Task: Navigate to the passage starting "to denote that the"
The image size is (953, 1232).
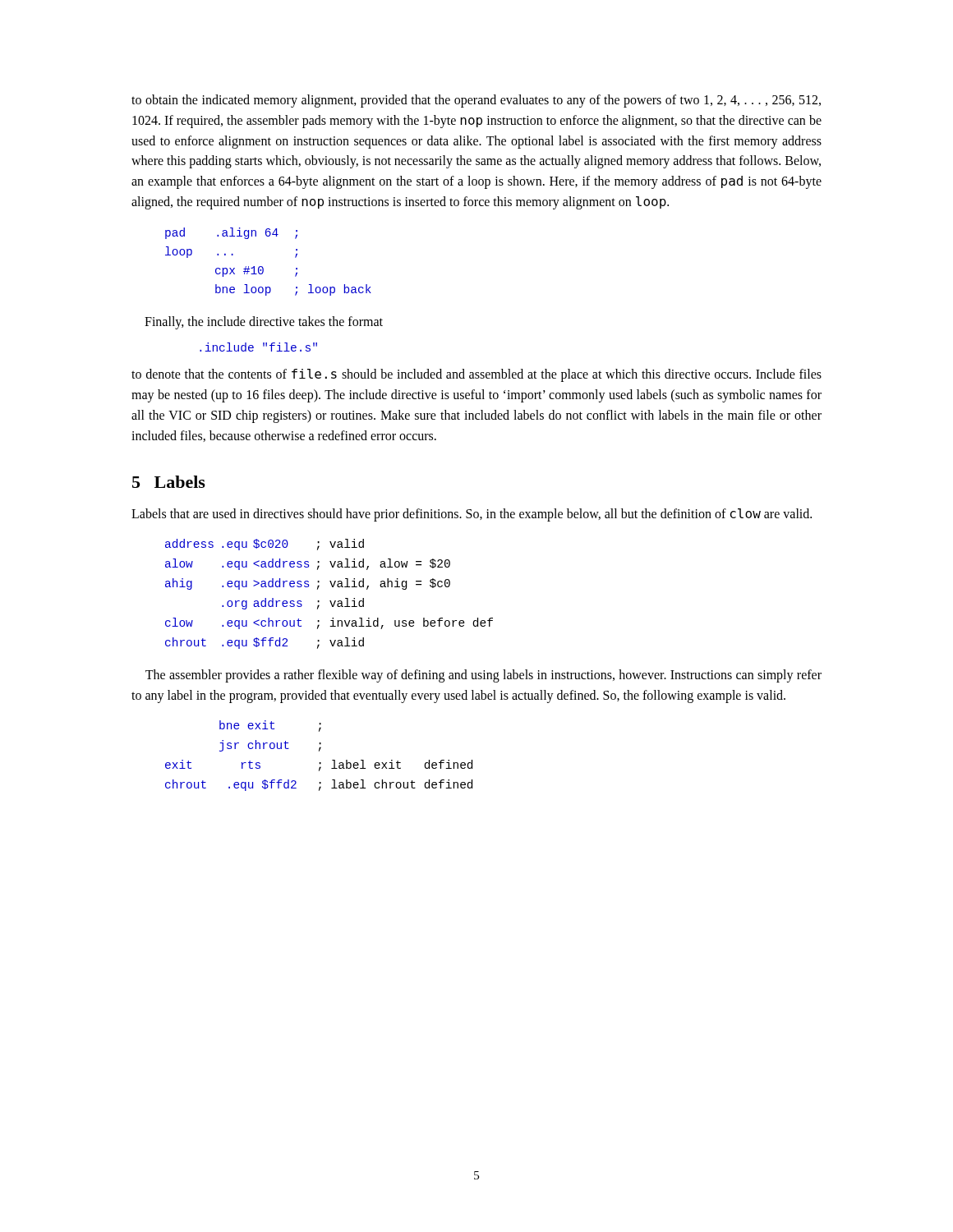Action: coord(476,405)
